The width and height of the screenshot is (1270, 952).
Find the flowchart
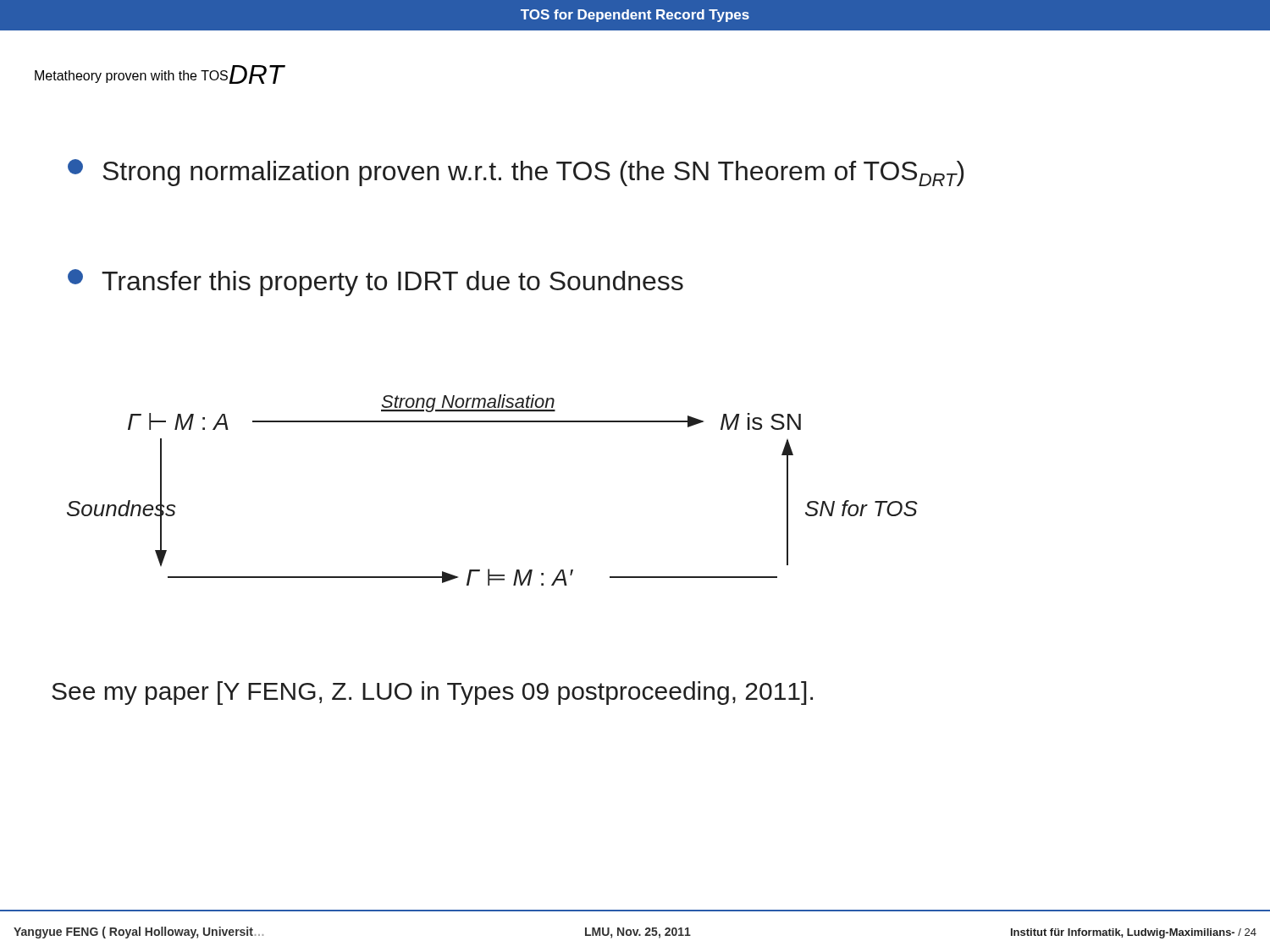coord(538,504)
